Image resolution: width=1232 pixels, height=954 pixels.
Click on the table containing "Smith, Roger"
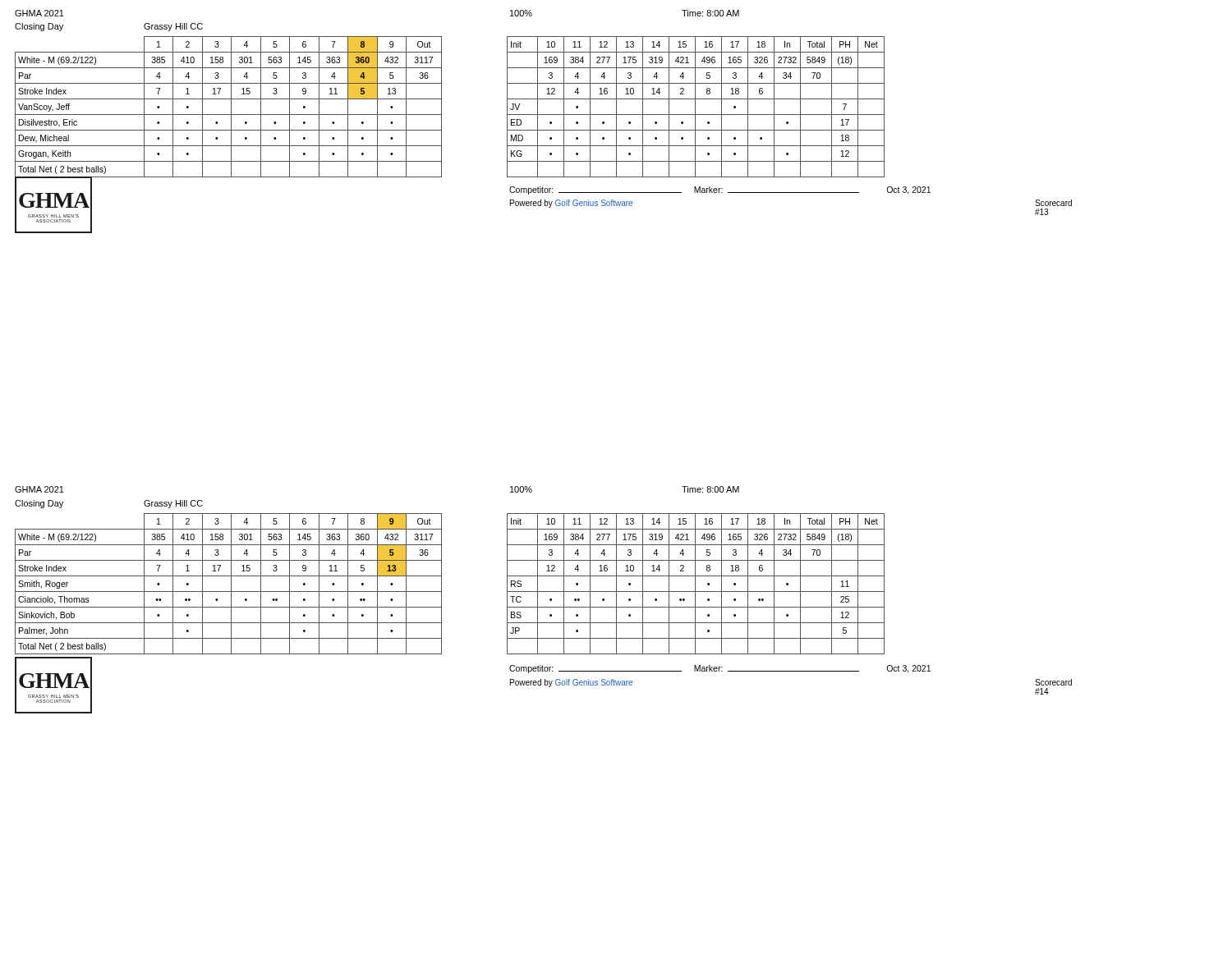228,584
